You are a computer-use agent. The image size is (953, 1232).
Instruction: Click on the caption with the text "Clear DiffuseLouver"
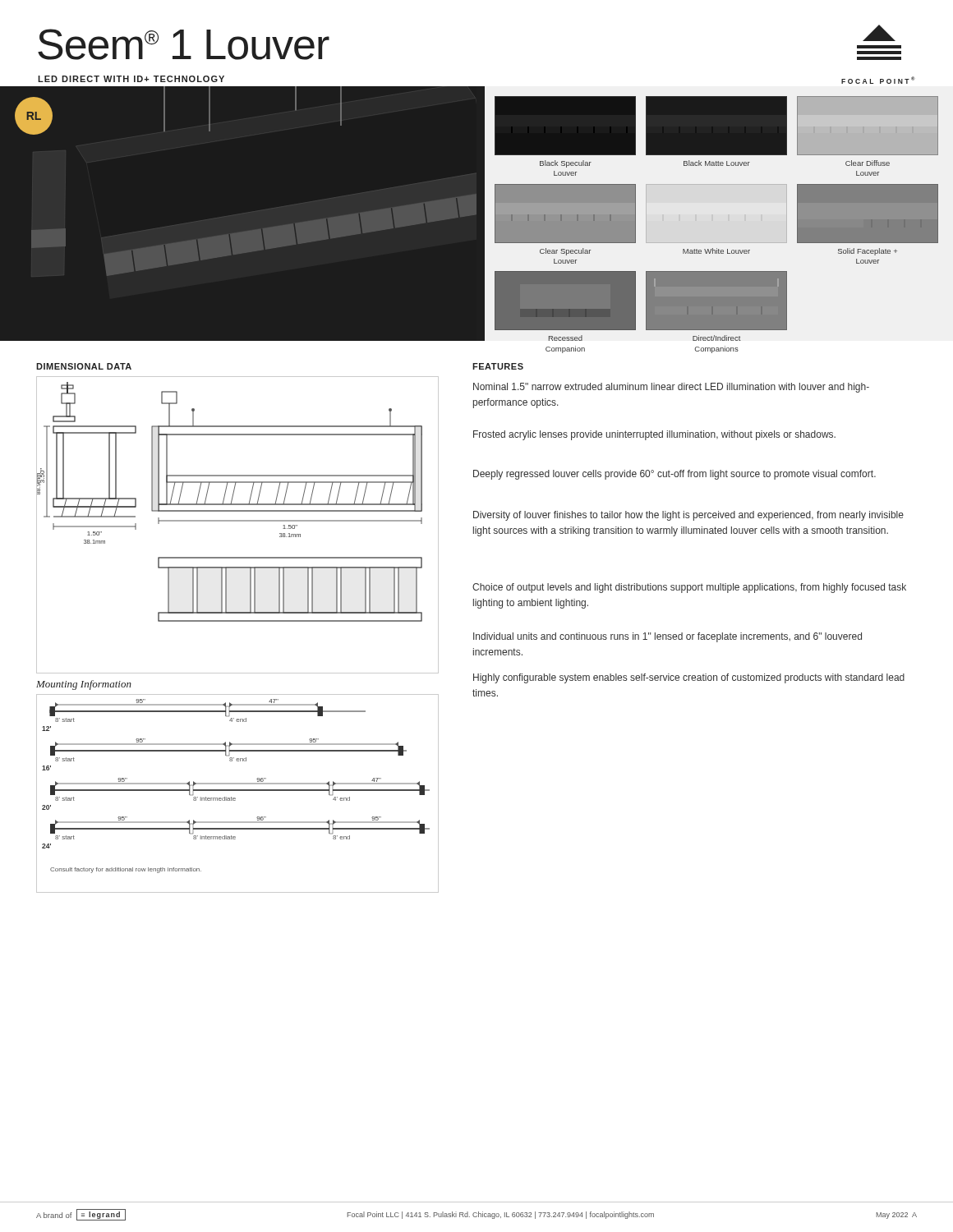click(x=868, y=168)
